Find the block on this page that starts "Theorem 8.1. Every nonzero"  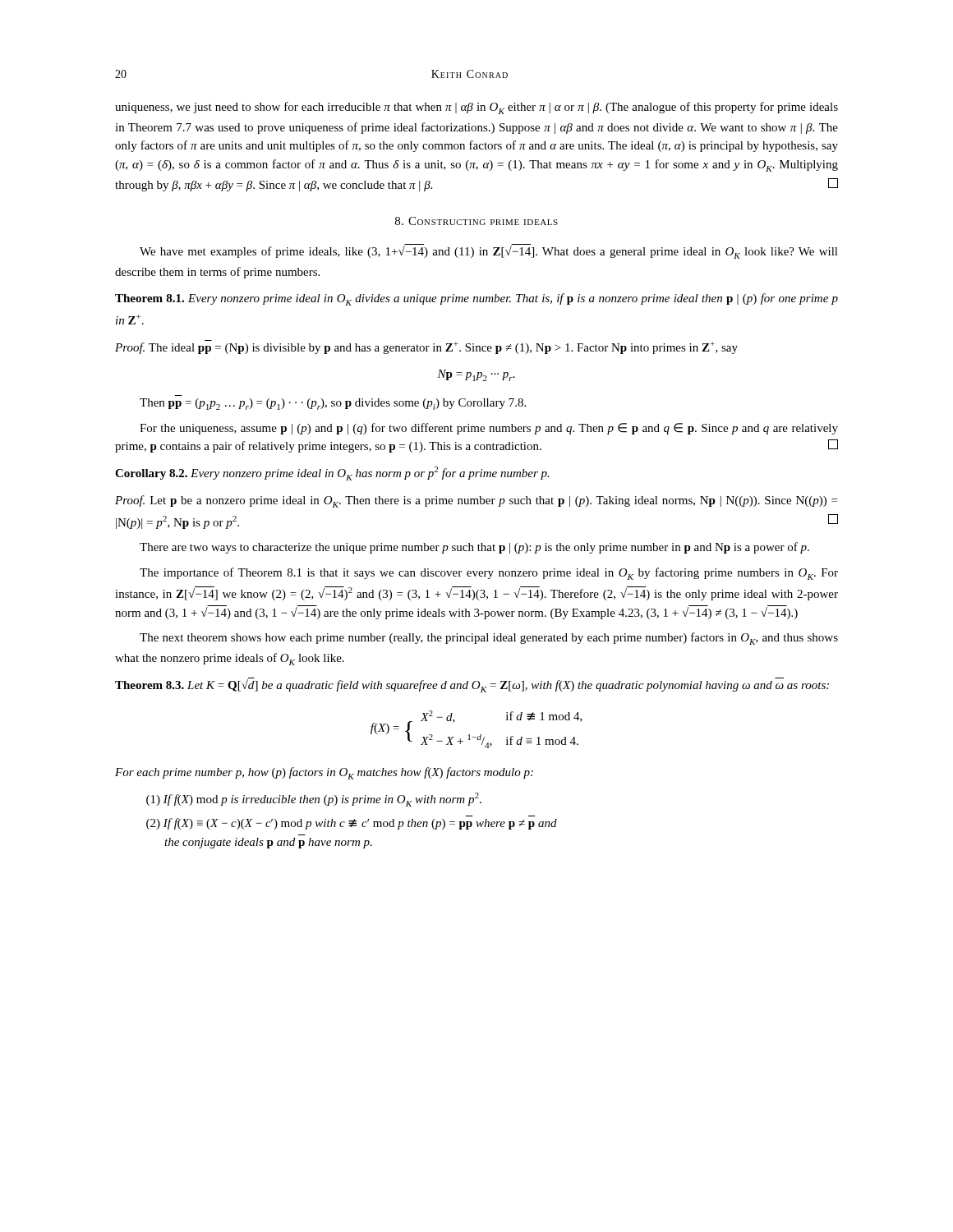click(476, 310)
